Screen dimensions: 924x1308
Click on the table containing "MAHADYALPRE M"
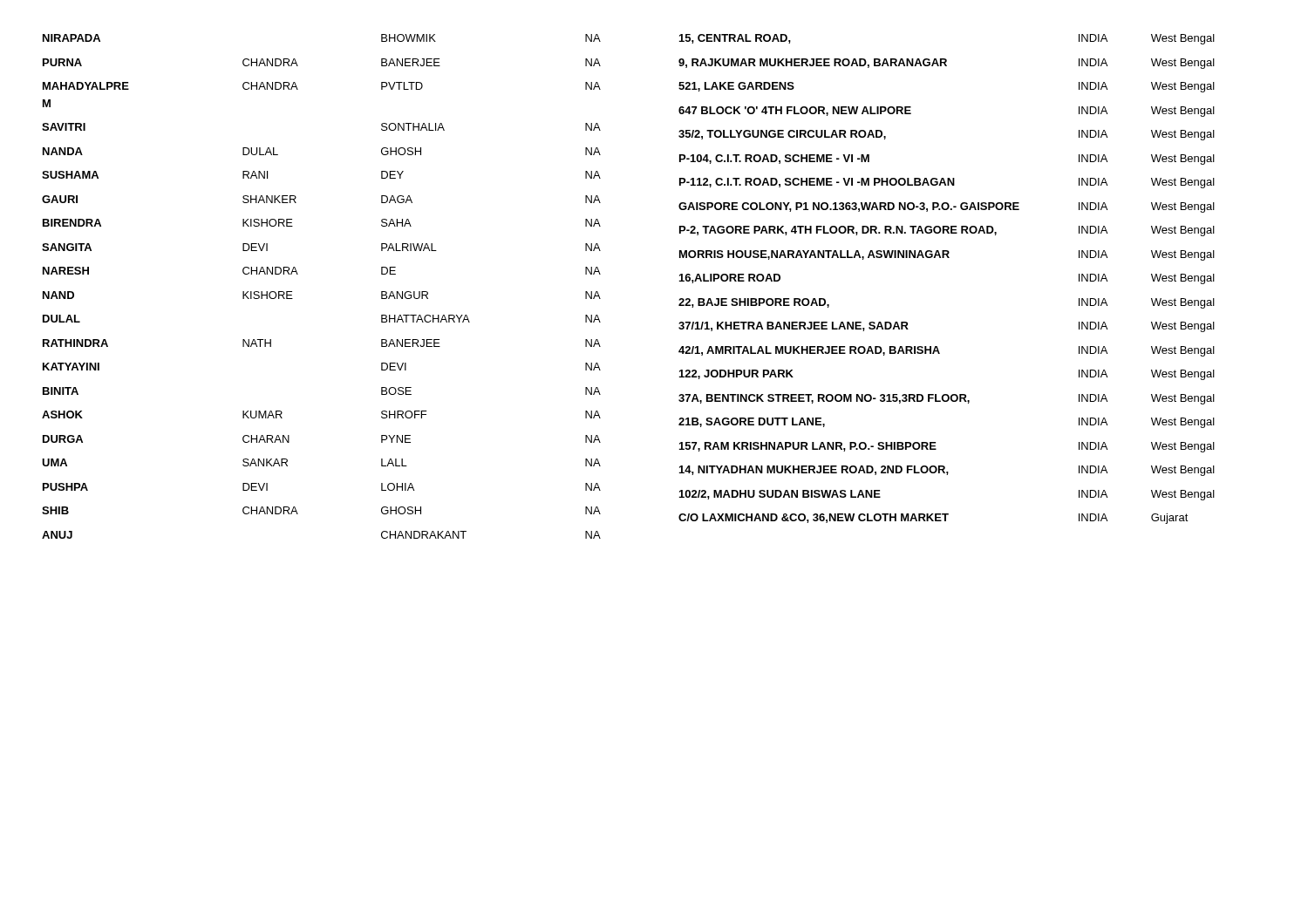[x=336, y=286]
